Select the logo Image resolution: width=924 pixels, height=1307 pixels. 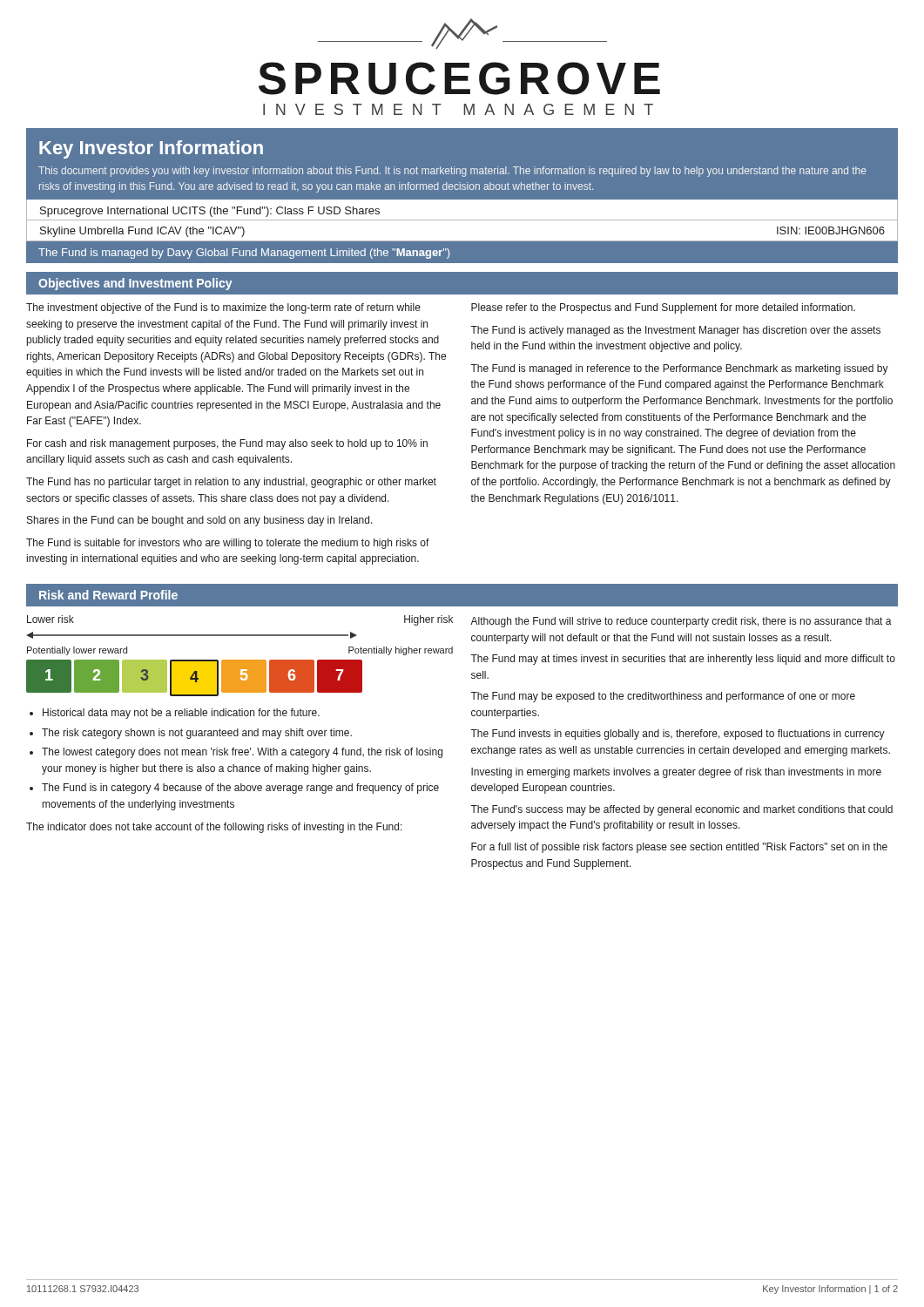pos(462,60)
